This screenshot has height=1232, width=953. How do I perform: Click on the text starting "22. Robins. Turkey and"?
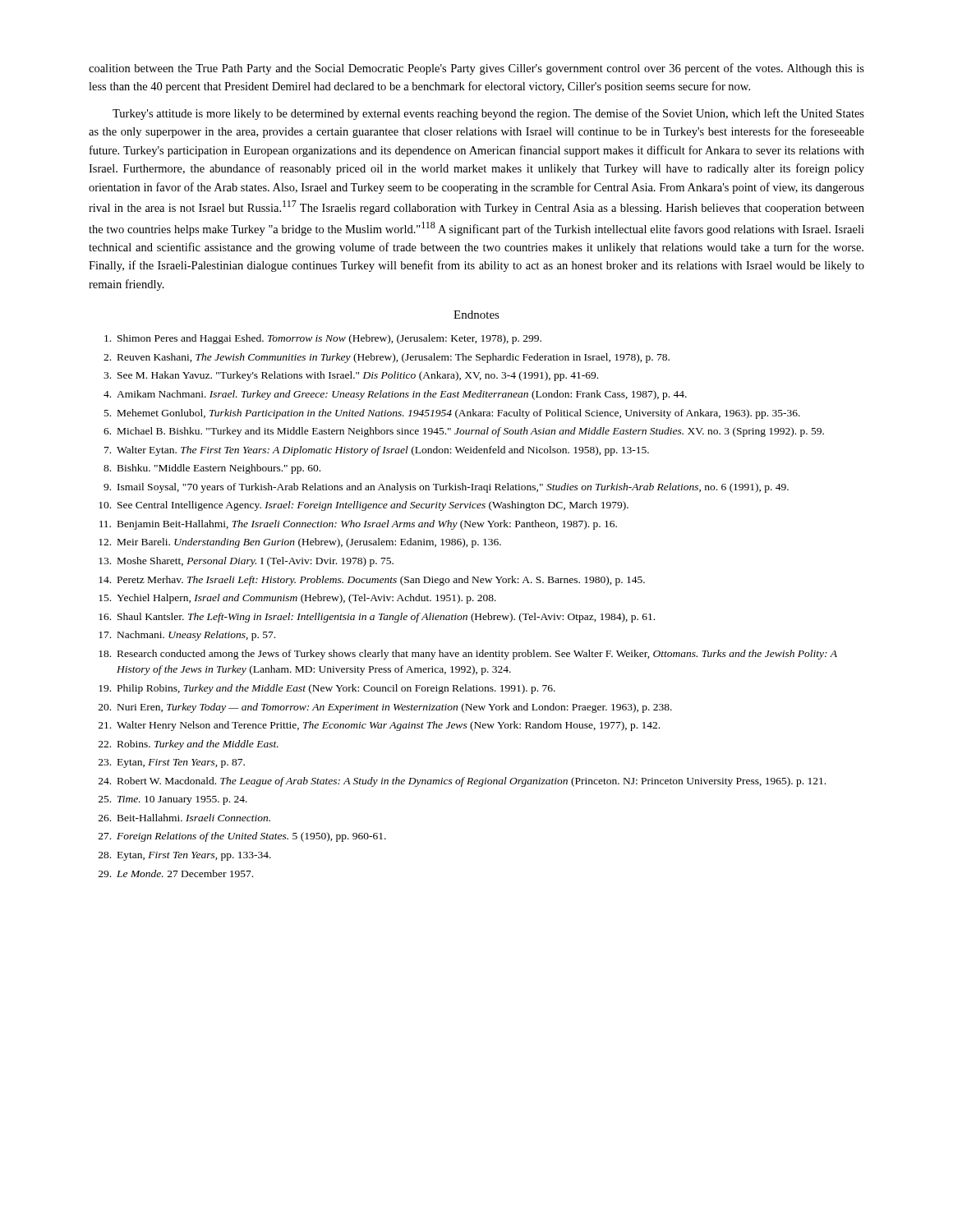point(189,745)
